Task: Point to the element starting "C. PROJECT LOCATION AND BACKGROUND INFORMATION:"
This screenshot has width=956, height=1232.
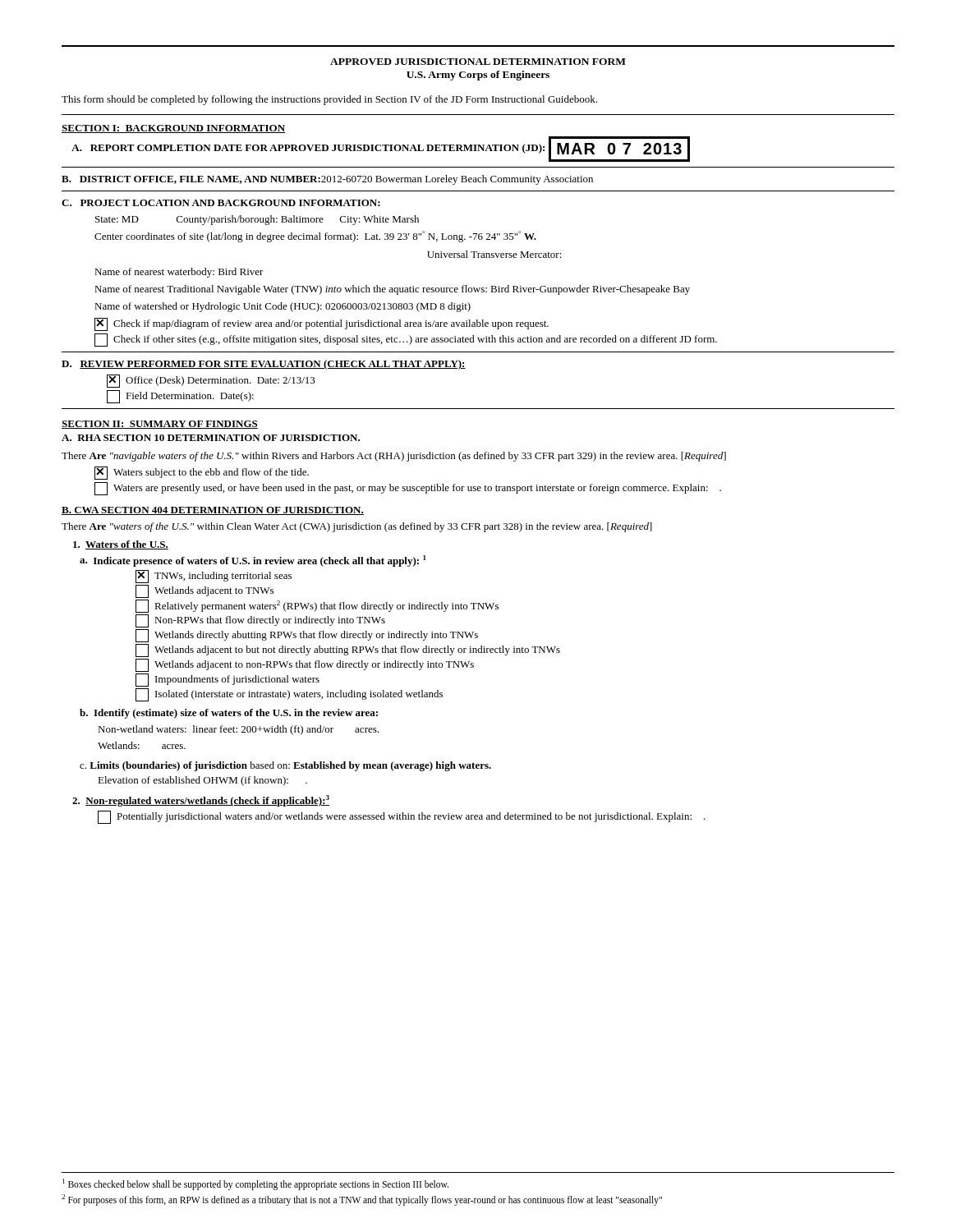Action: click(x=221, y=202)
